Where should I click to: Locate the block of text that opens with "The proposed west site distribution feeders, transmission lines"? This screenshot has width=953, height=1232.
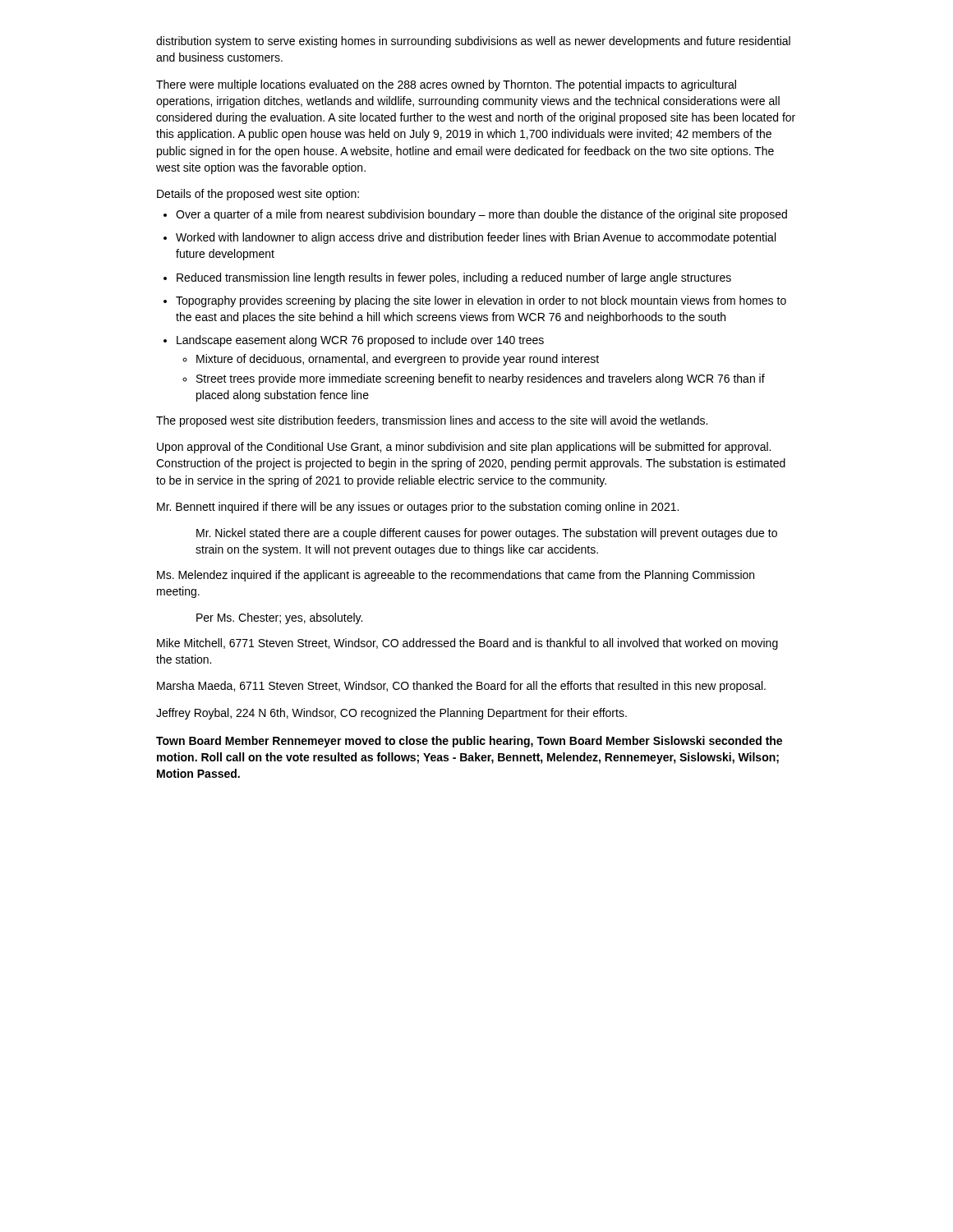point(432,420)
